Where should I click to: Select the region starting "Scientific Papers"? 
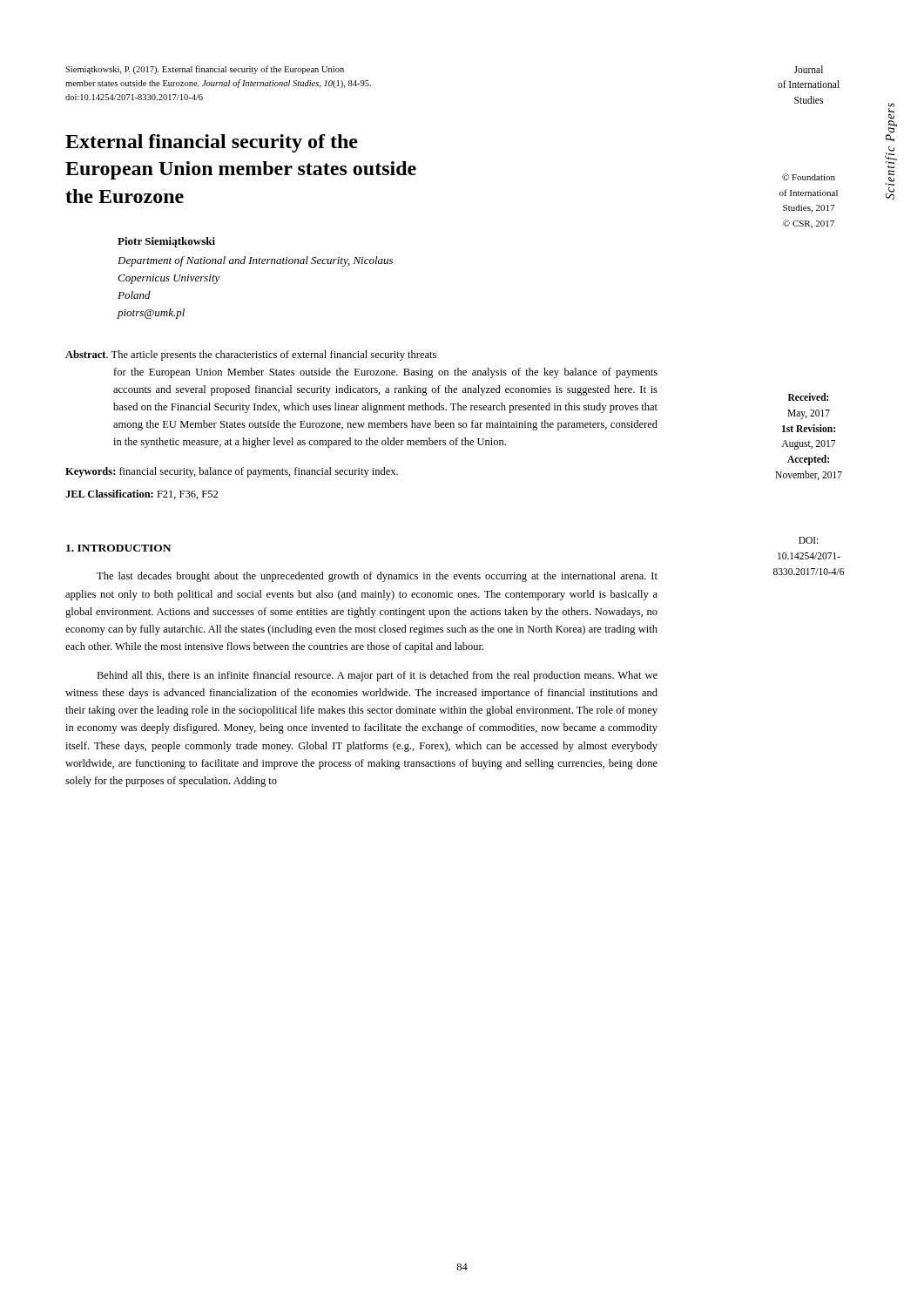tap(891, 151)
